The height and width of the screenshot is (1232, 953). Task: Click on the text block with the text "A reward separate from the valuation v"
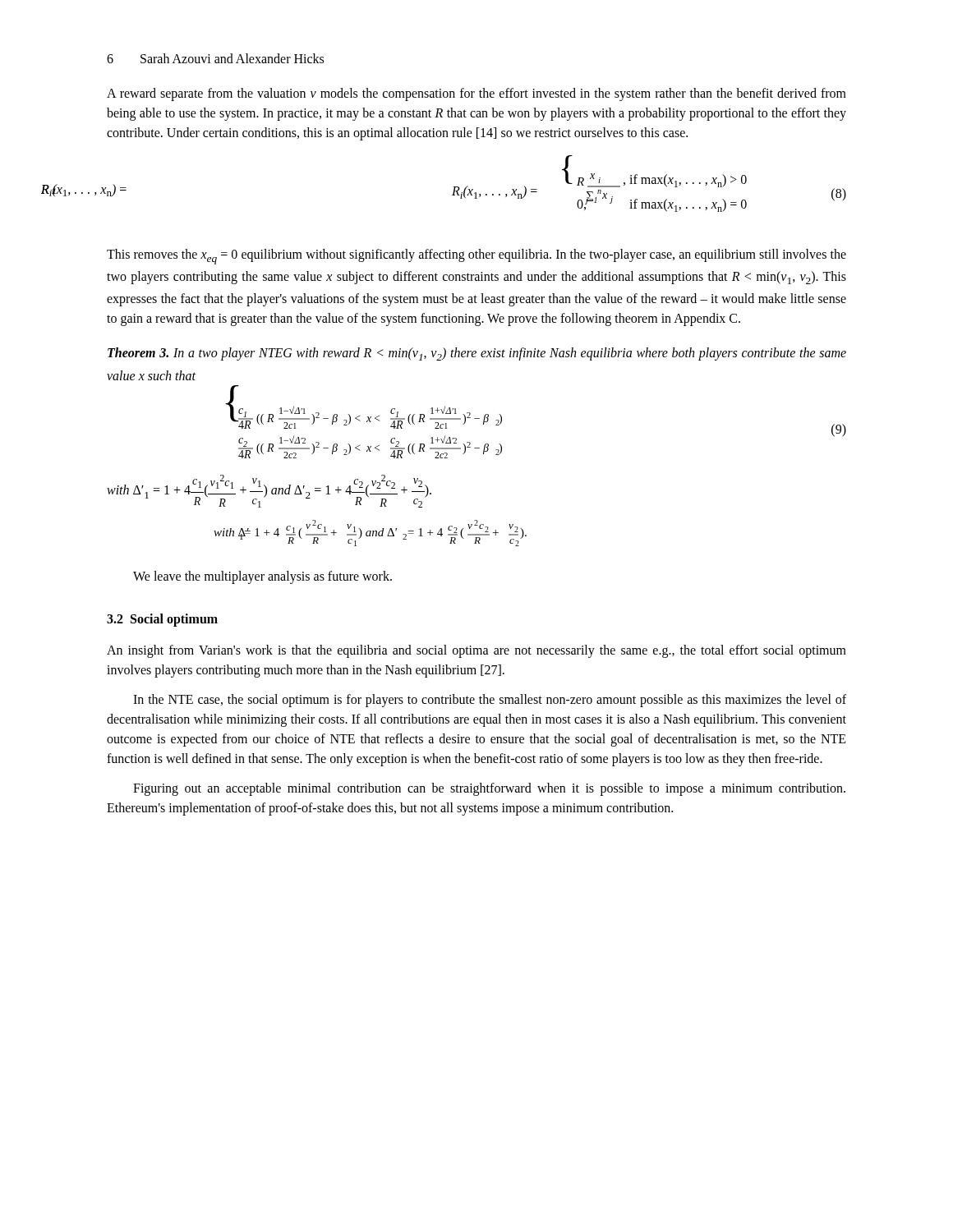tap(476, 113)
